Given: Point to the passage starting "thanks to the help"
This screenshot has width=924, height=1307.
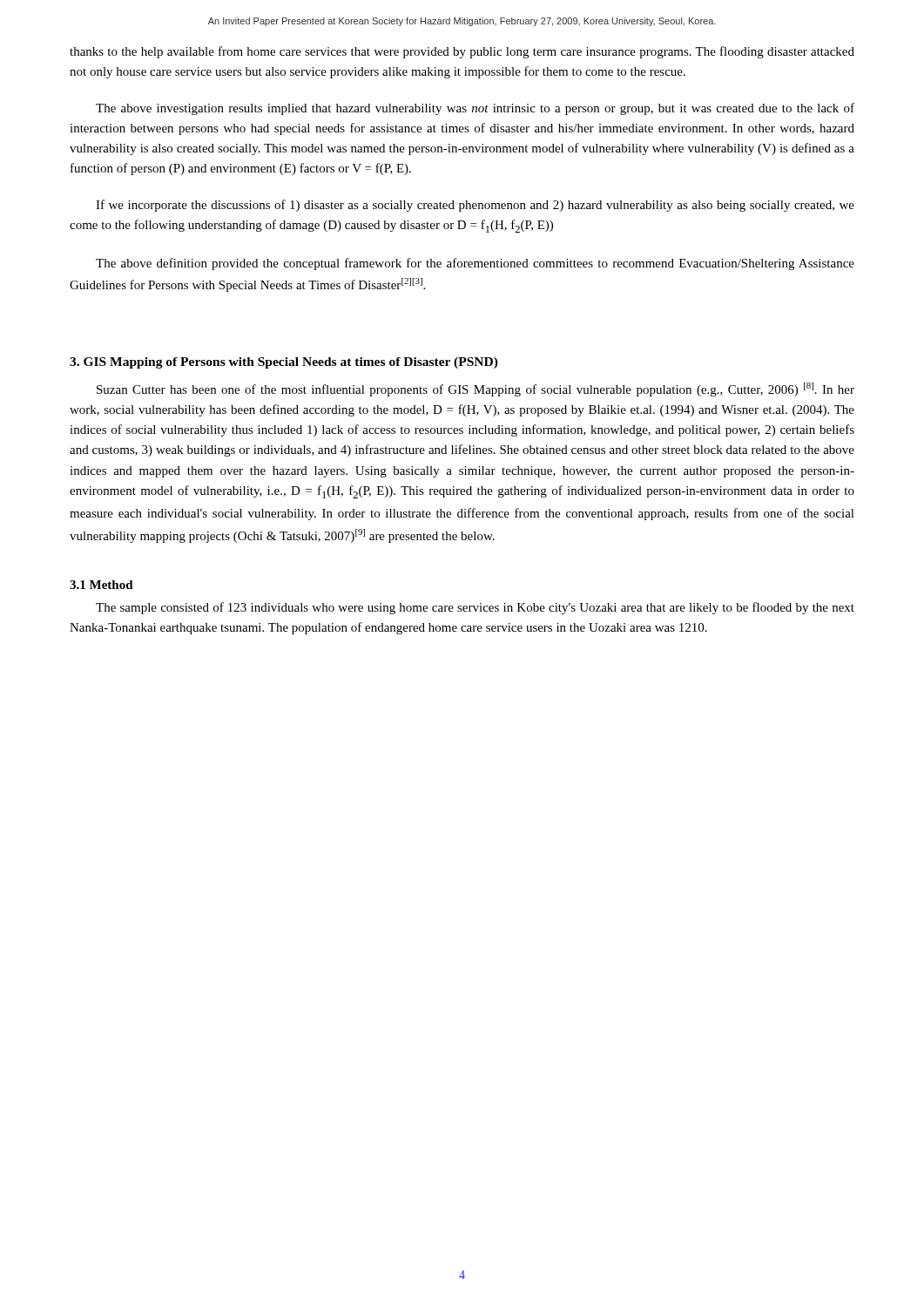Looking at the screenshot, I should coord(462,62).
